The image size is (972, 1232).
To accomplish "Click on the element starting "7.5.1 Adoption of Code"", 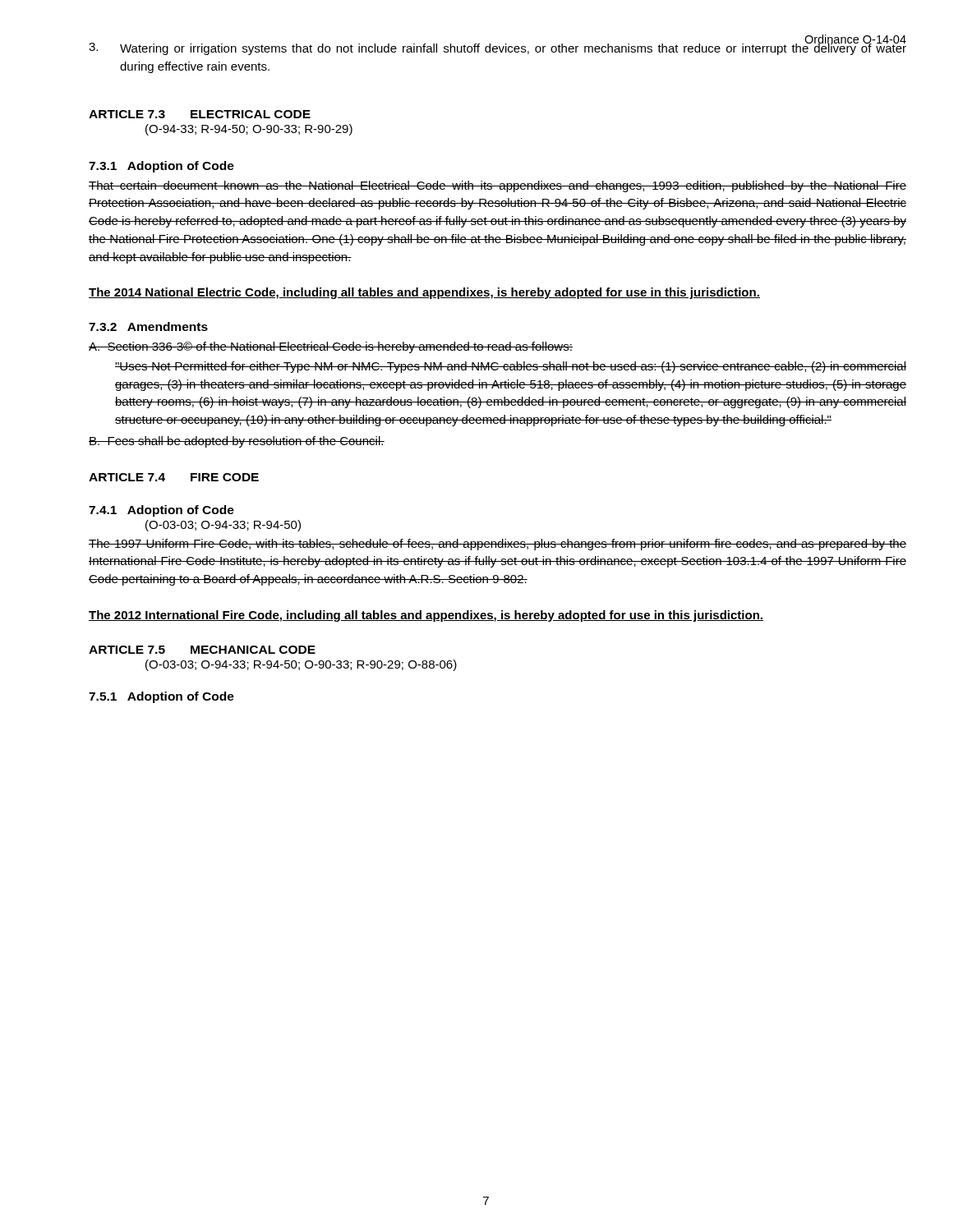I will pyautogui.click(x=161, y=696).
